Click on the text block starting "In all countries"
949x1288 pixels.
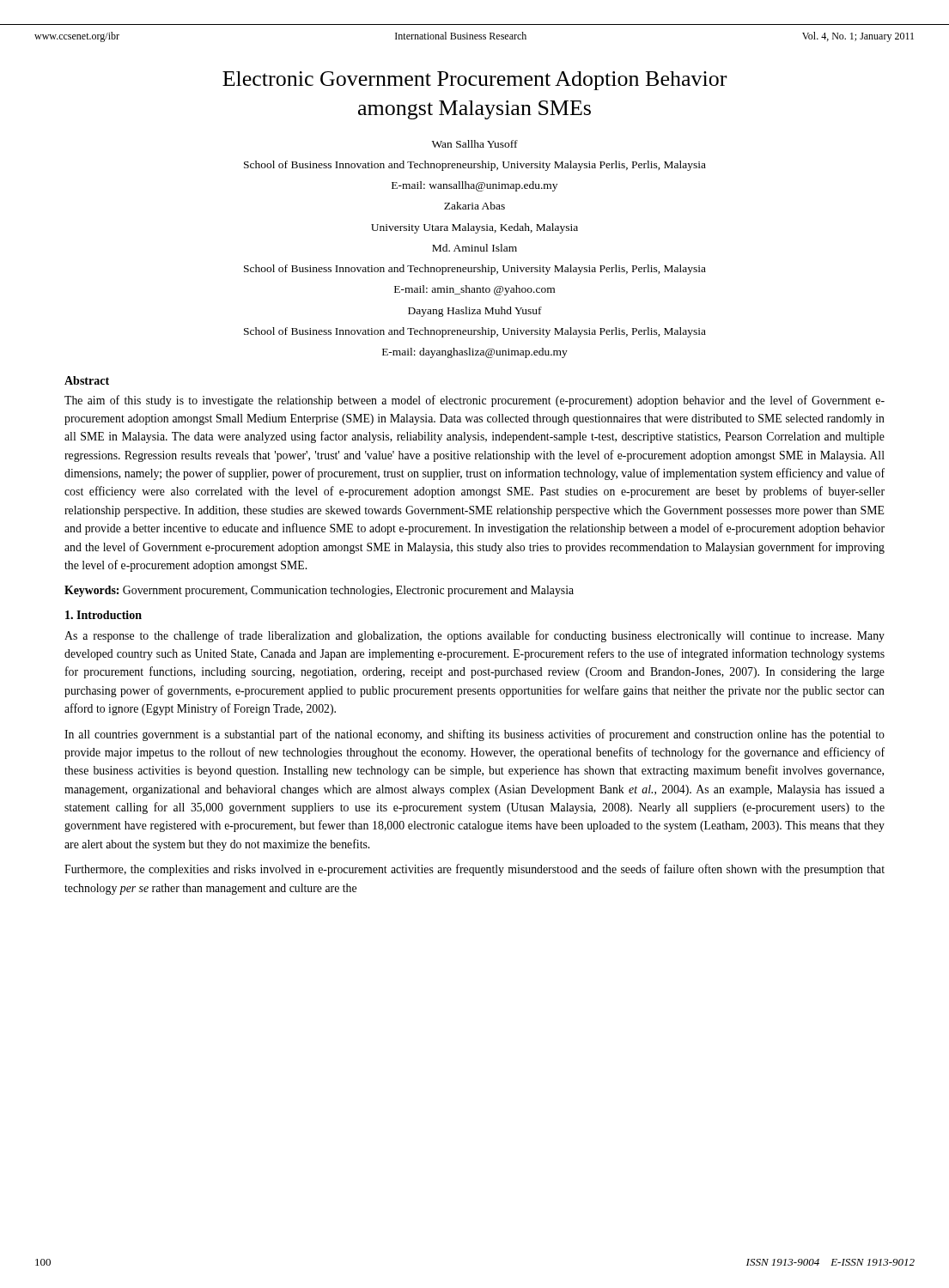click(x=474, y=789)
